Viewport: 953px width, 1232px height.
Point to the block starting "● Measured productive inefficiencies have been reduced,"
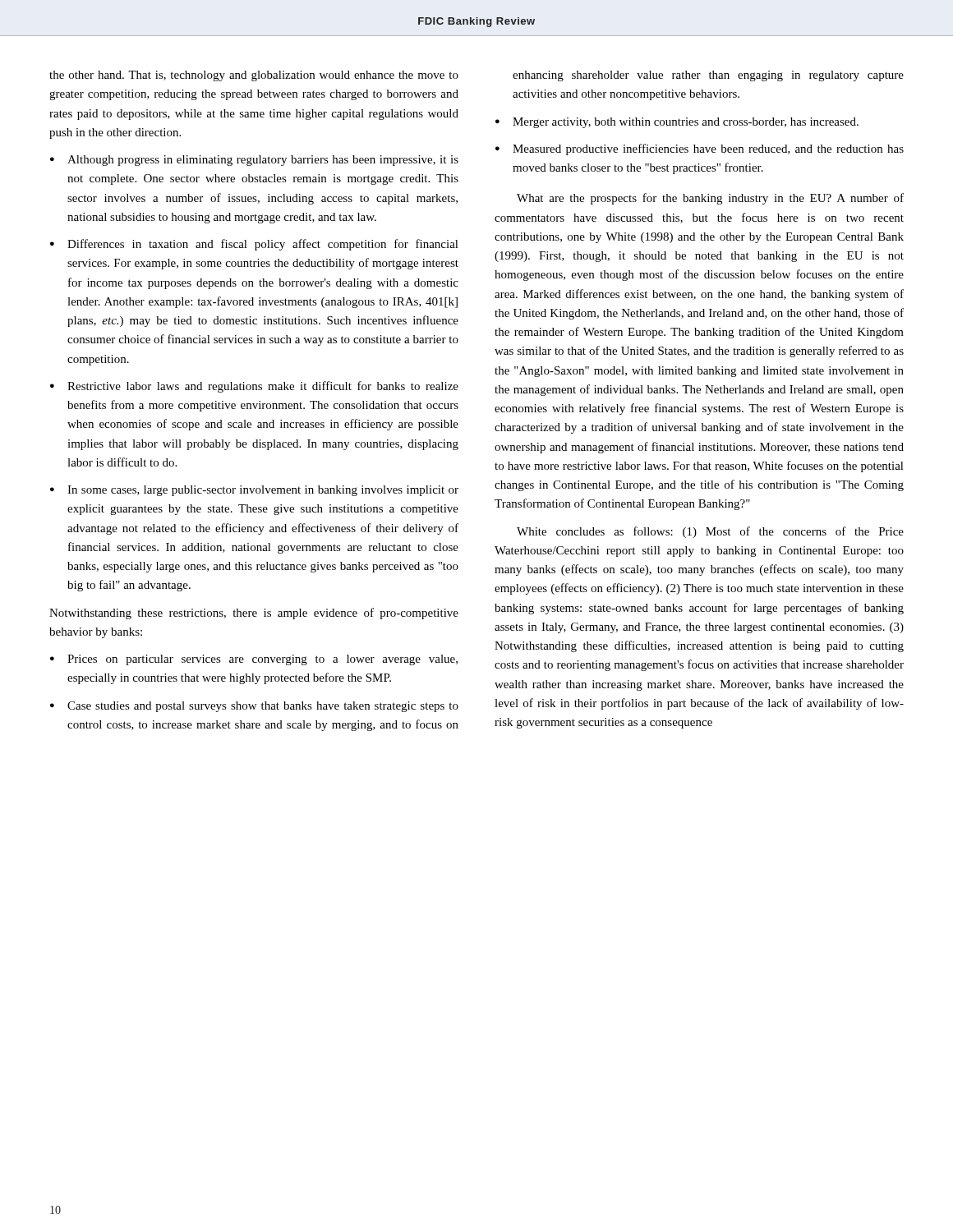pyautogui.click(x=699, y=159)
